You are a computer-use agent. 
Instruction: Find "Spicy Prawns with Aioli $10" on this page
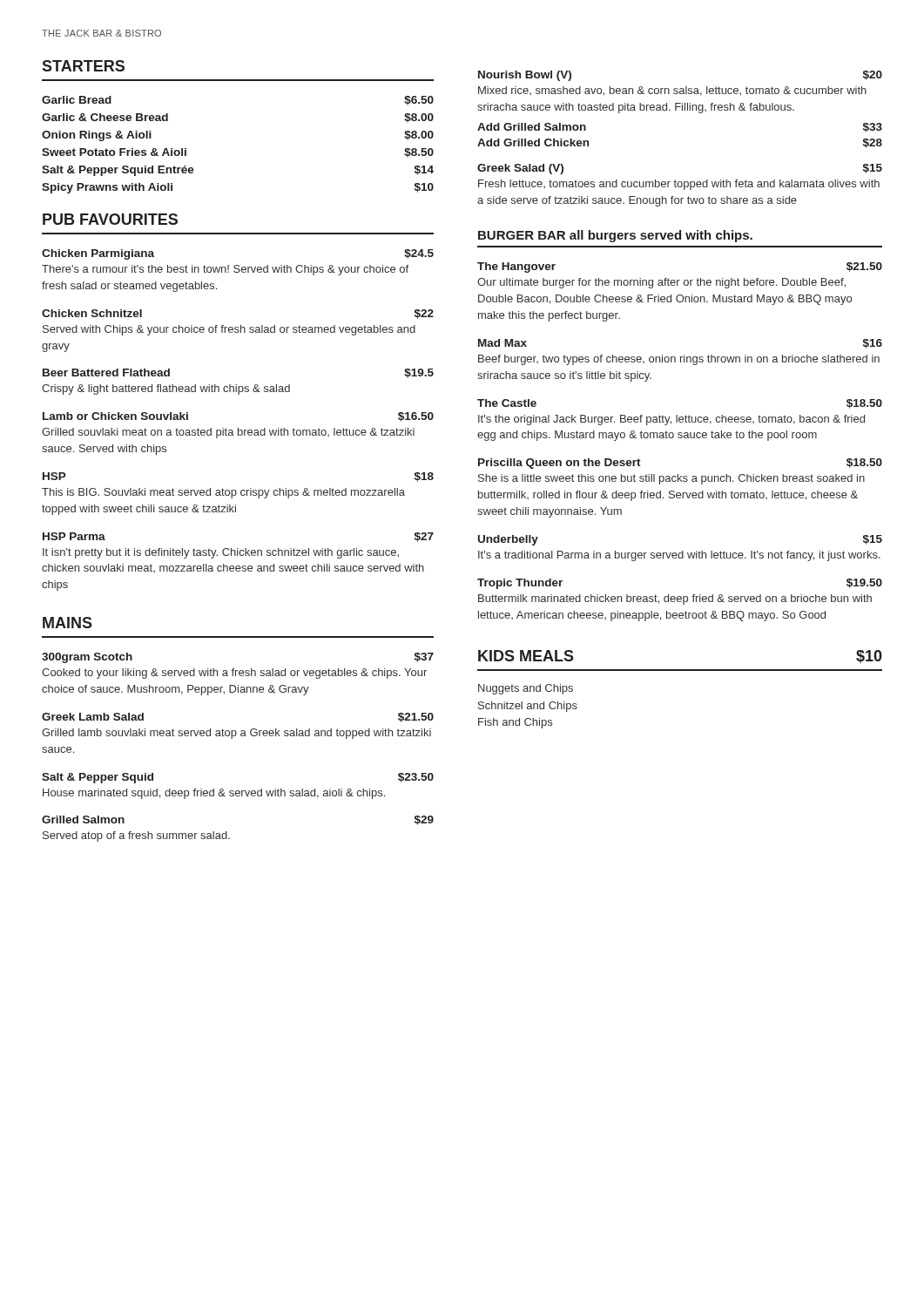click(109, 188)
